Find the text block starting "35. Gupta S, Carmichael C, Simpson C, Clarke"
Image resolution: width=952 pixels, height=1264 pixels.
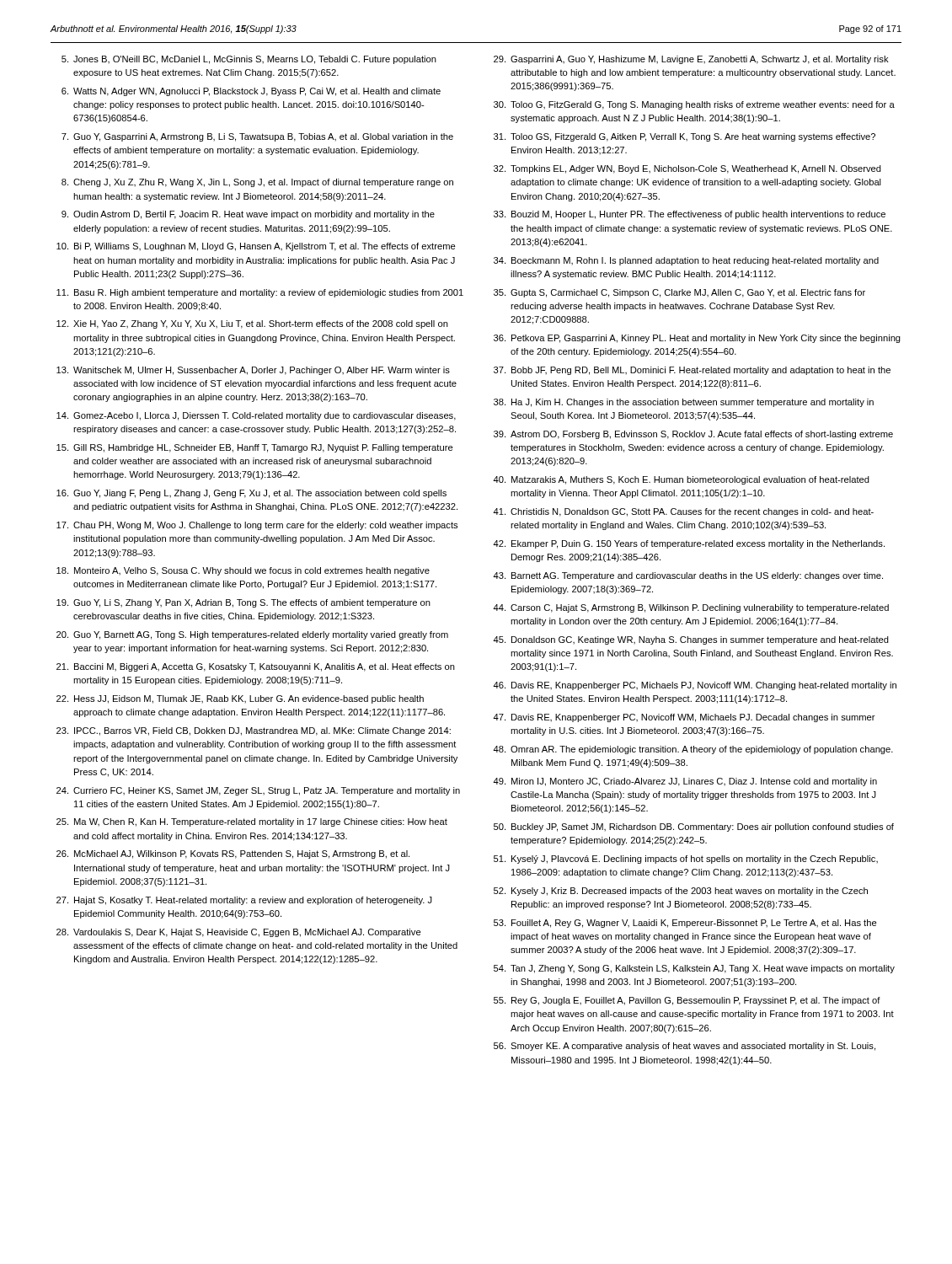point(695,306)
